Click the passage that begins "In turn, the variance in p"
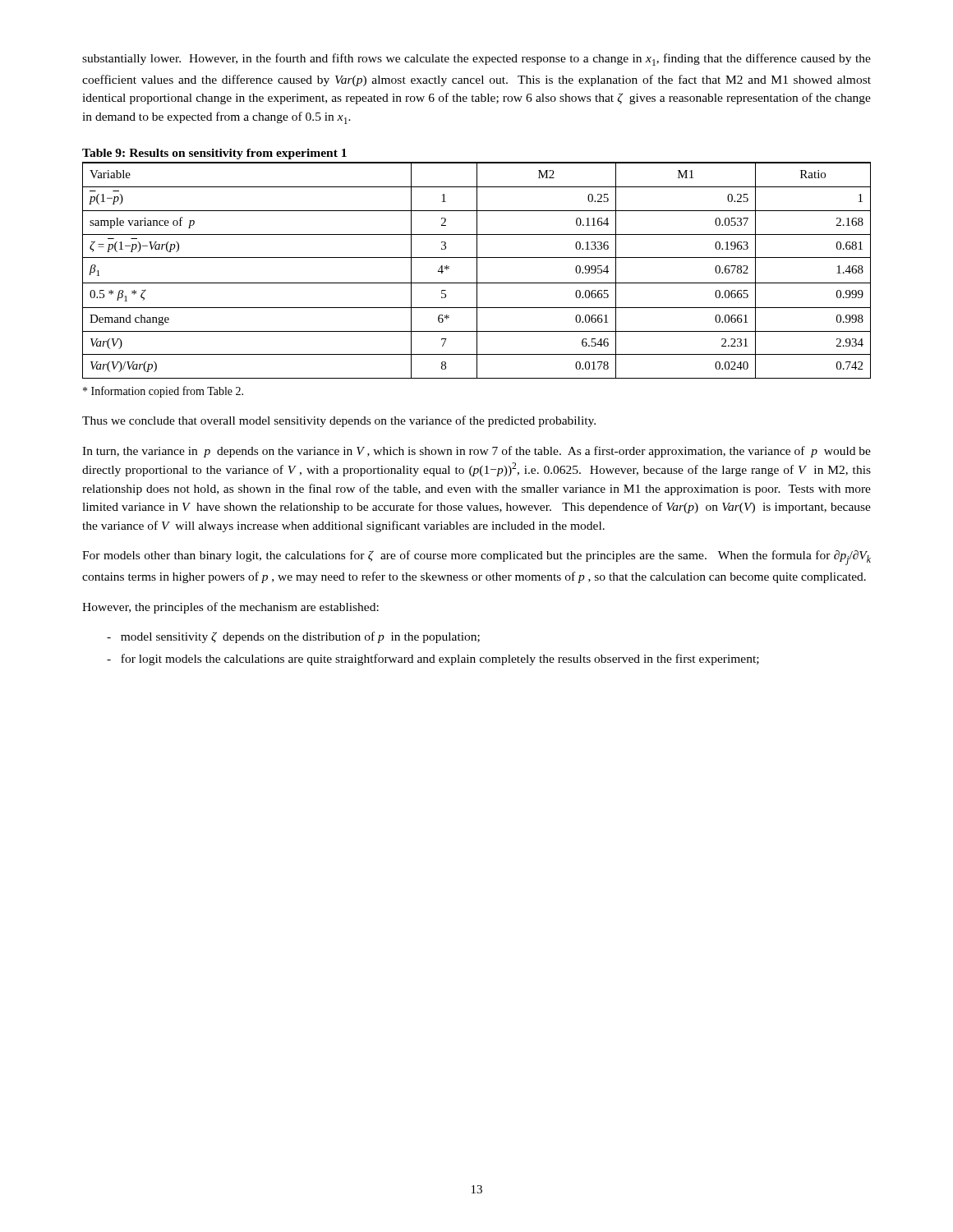Viewport: 953px width, 1232px height. pos(476,488)
